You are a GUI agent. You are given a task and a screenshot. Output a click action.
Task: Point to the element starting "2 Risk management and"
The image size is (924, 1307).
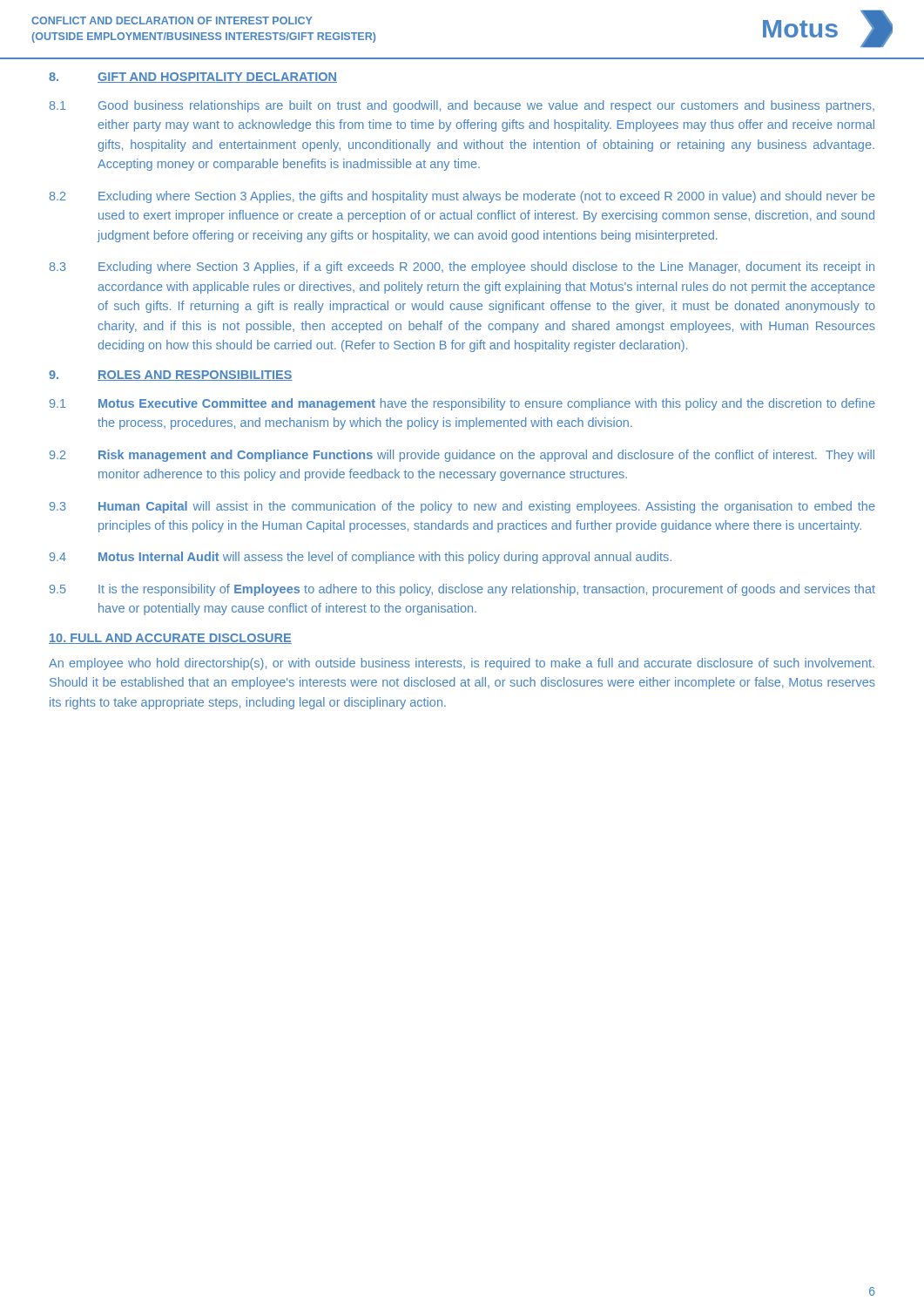[x=462, y=464]
